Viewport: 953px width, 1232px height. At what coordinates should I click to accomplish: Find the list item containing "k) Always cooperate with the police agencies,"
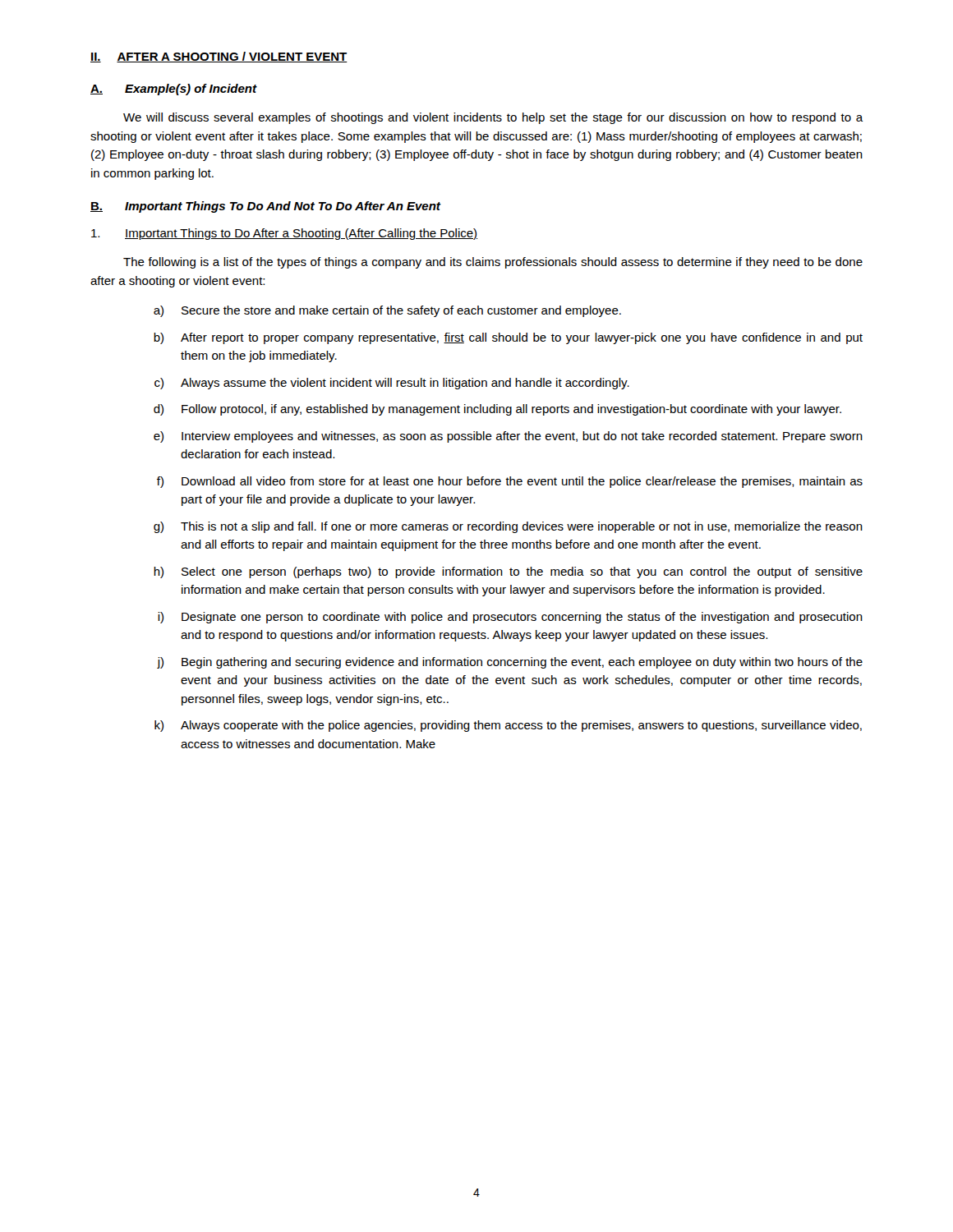coord(501,735)
